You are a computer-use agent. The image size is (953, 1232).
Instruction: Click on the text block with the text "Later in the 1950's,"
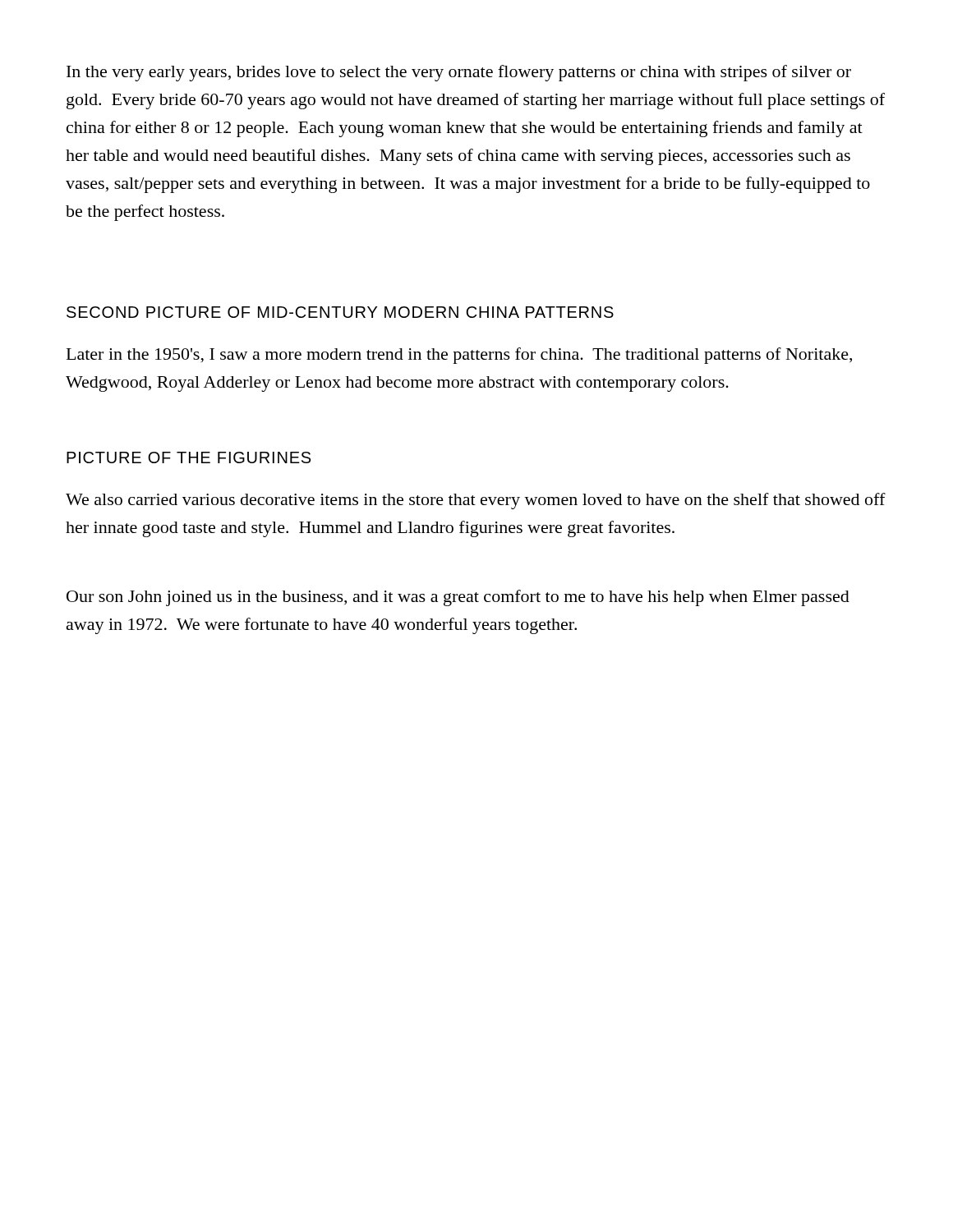459,367
